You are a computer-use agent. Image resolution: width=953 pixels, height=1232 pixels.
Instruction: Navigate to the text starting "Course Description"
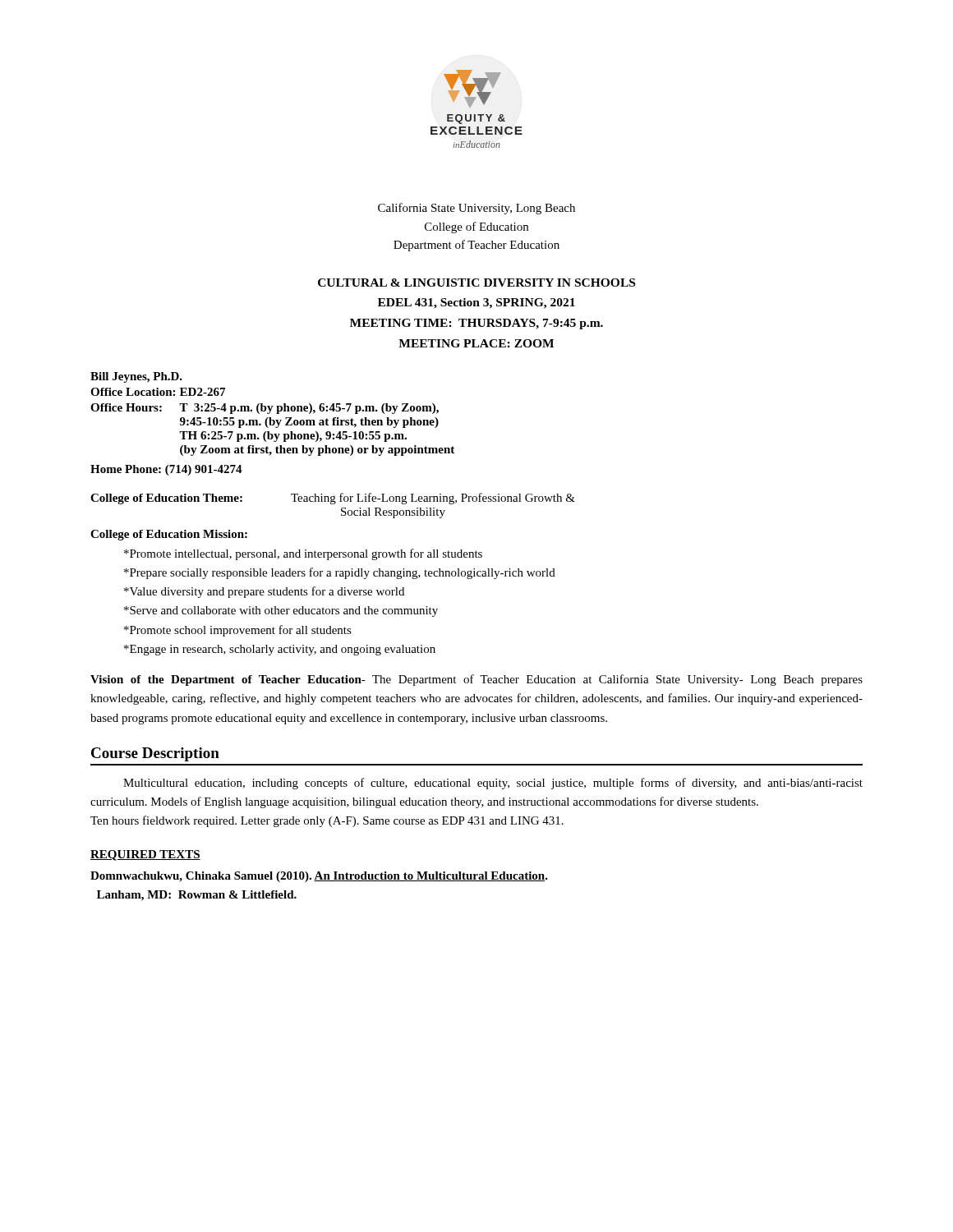pyautogui.click(x=155, y=753)
